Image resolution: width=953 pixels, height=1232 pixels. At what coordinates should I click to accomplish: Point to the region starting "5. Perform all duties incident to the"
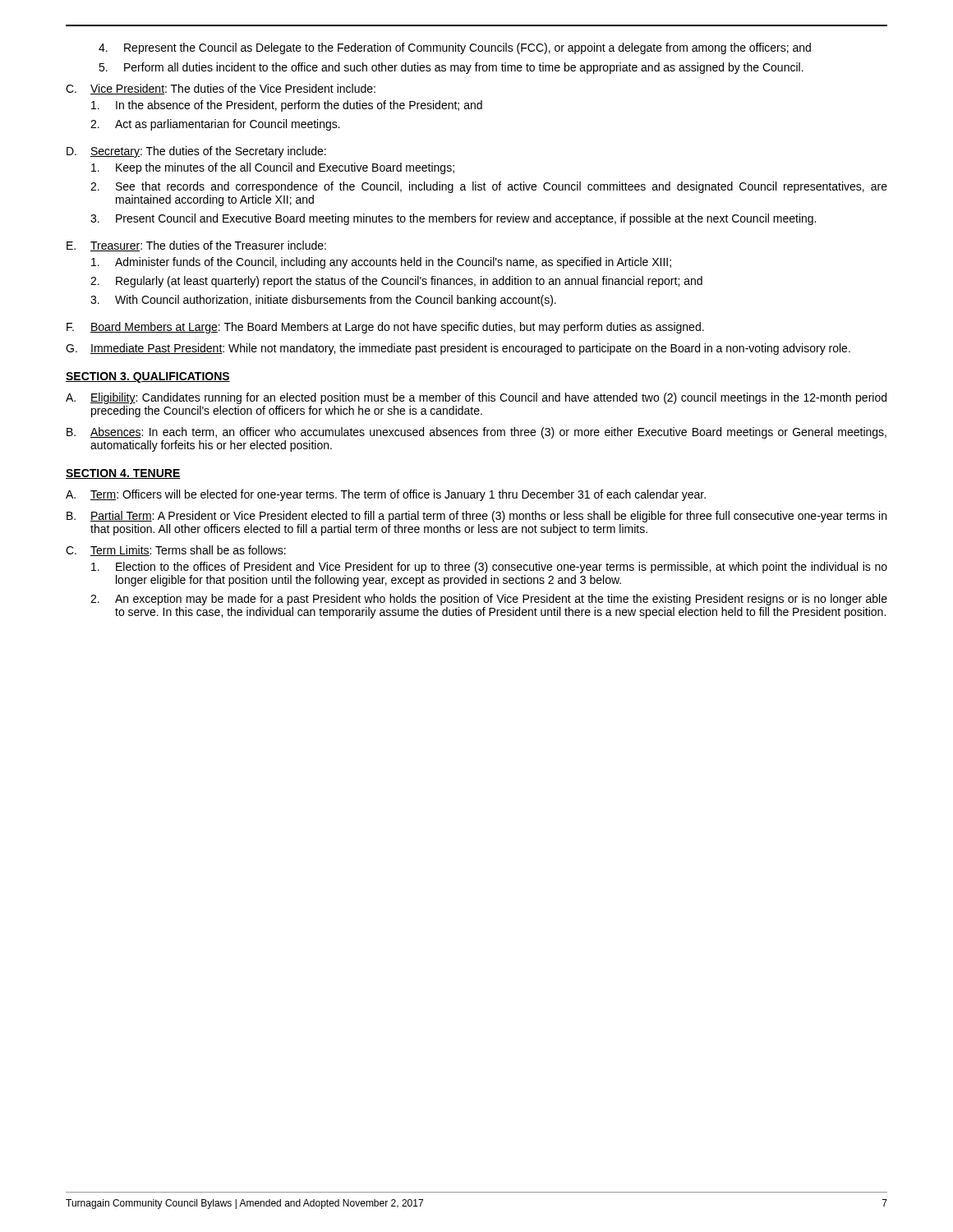coord(493,67)
